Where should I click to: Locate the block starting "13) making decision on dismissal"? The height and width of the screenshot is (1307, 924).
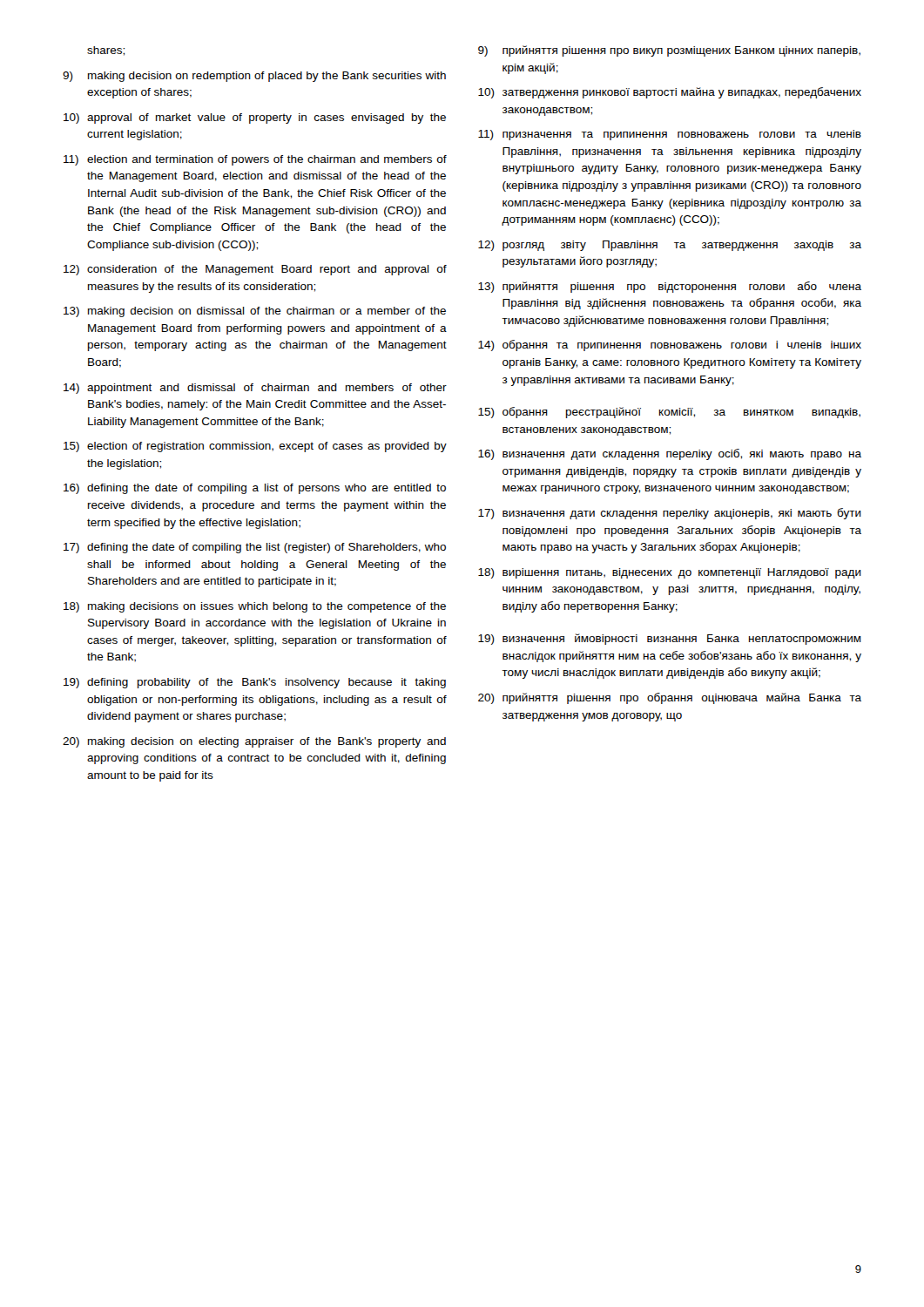255,337
